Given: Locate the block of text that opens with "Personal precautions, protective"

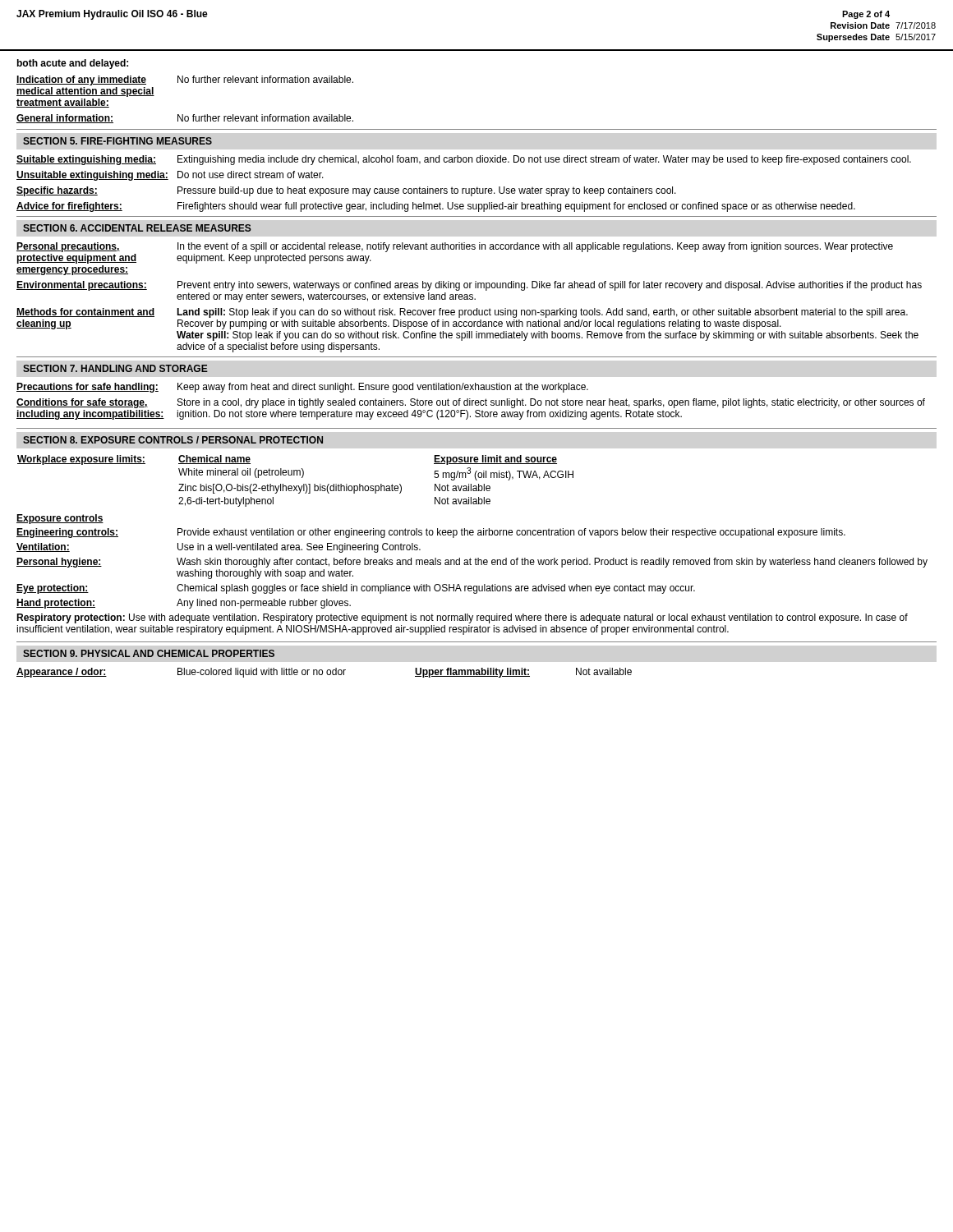Looking at the screenshot, I should [476, 258].
